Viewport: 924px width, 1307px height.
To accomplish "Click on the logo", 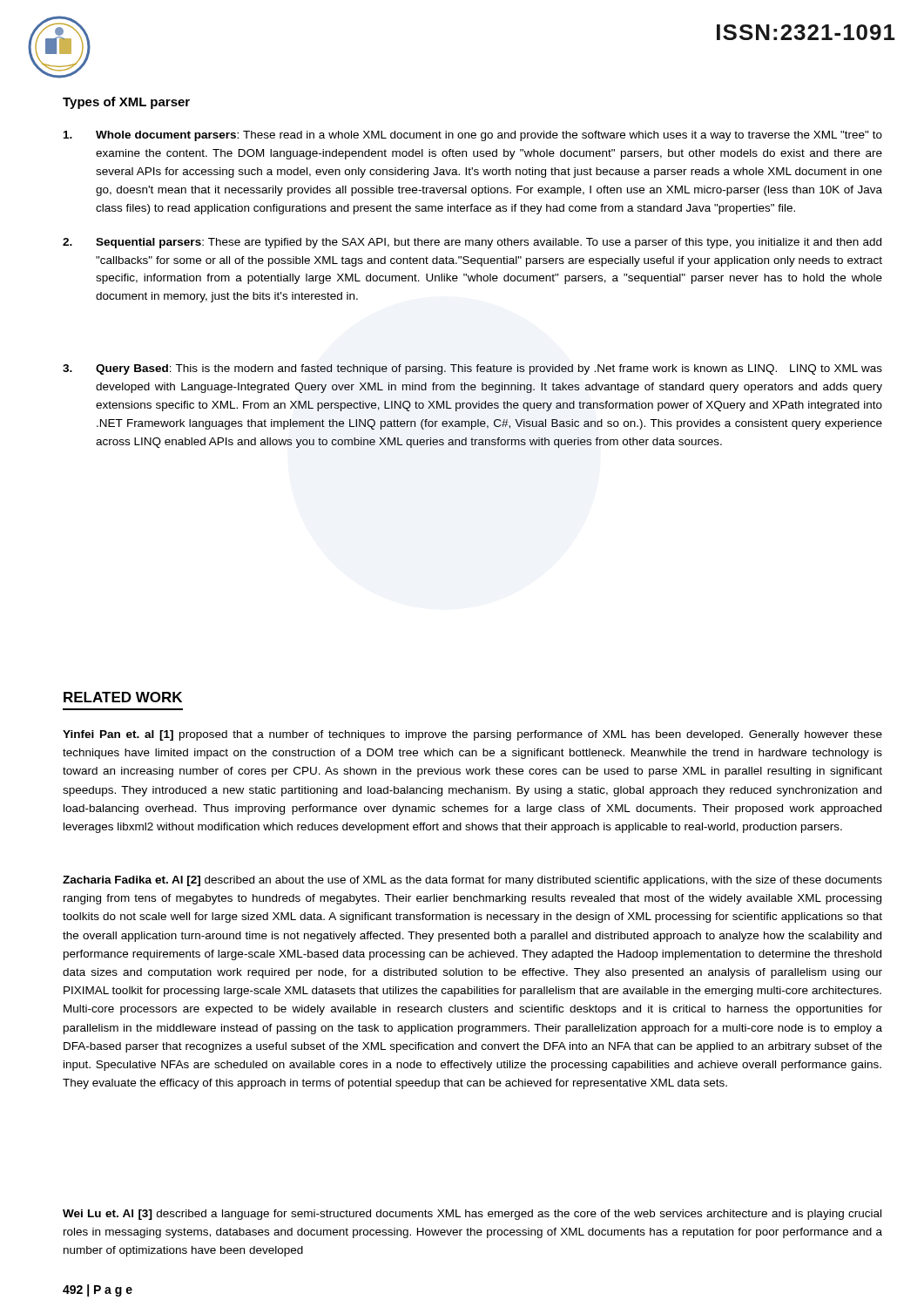I will (59, 47).
